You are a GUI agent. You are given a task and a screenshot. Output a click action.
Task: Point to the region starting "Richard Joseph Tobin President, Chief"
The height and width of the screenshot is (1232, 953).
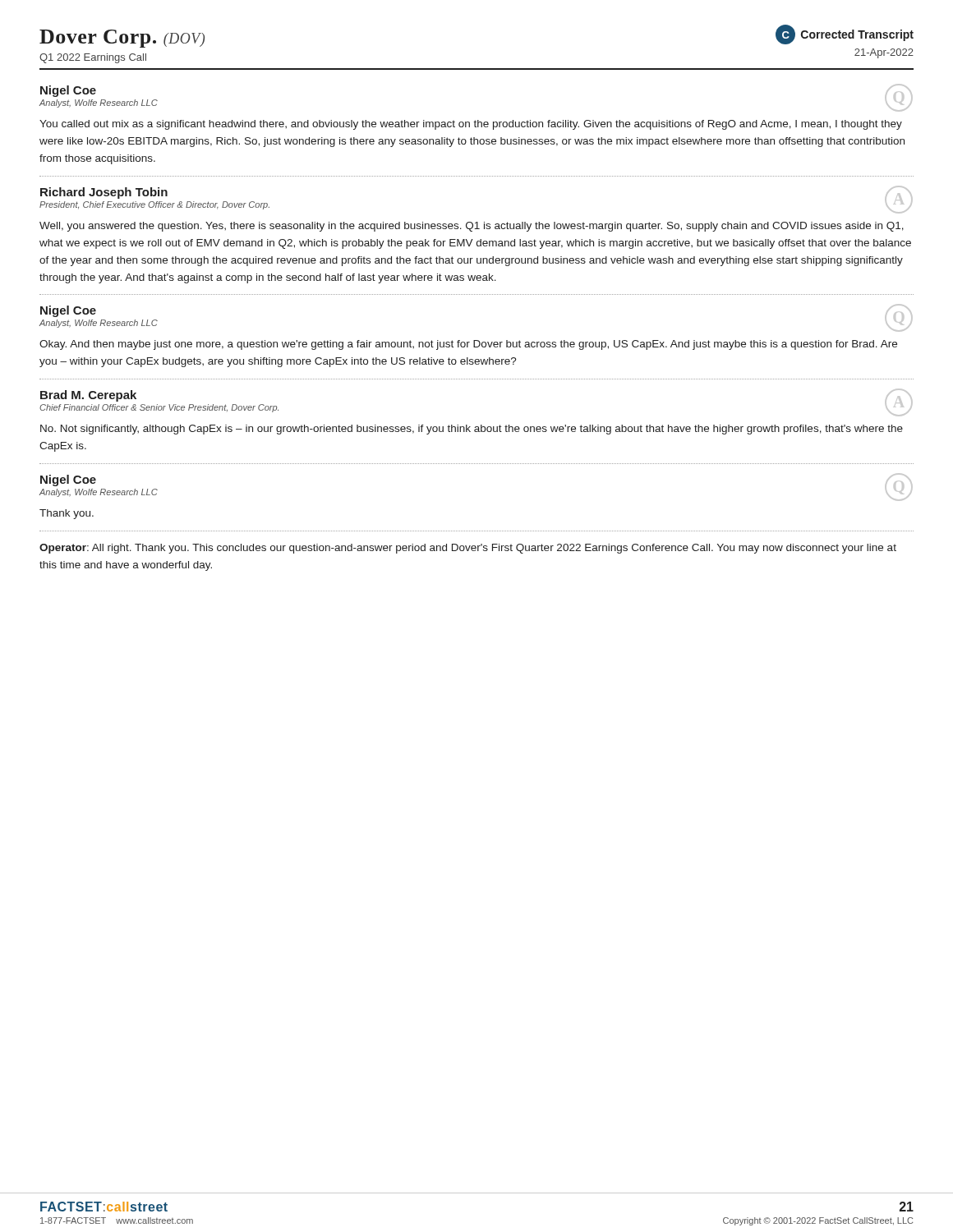pos(108,202)
